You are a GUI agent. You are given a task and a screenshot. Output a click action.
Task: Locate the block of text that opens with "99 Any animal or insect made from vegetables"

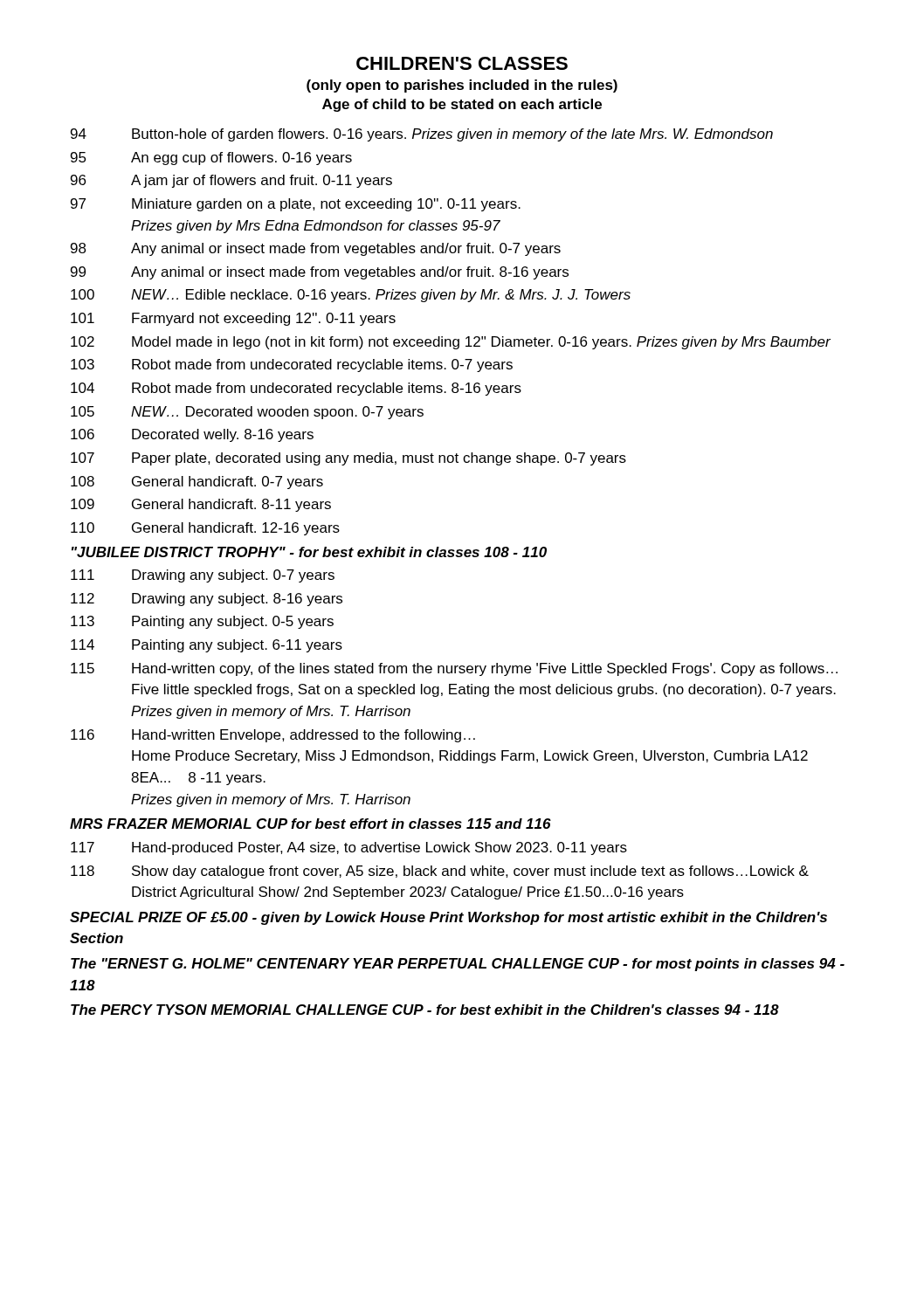click(462, 273)
